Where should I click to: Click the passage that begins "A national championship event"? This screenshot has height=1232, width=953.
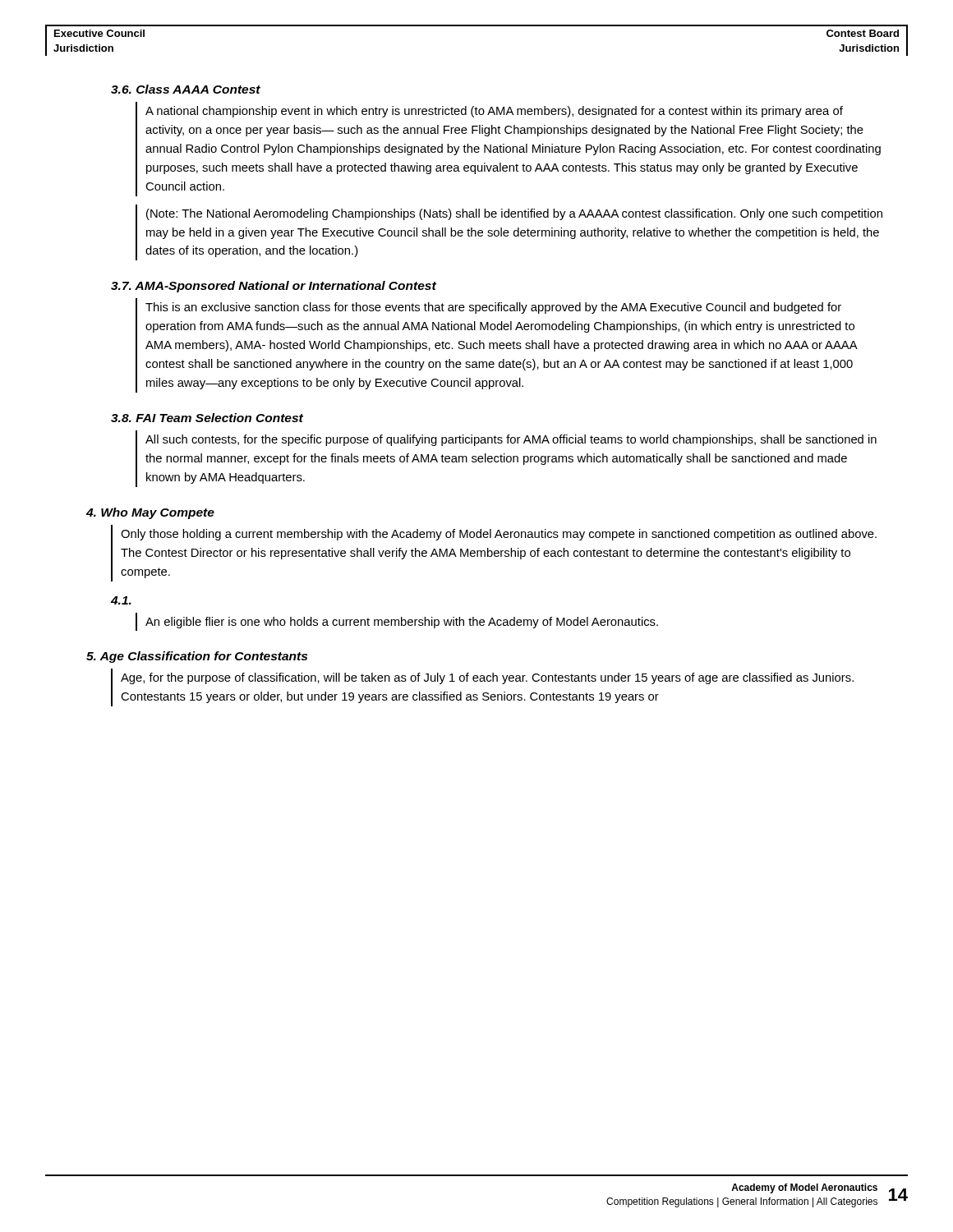pos(513,149)
